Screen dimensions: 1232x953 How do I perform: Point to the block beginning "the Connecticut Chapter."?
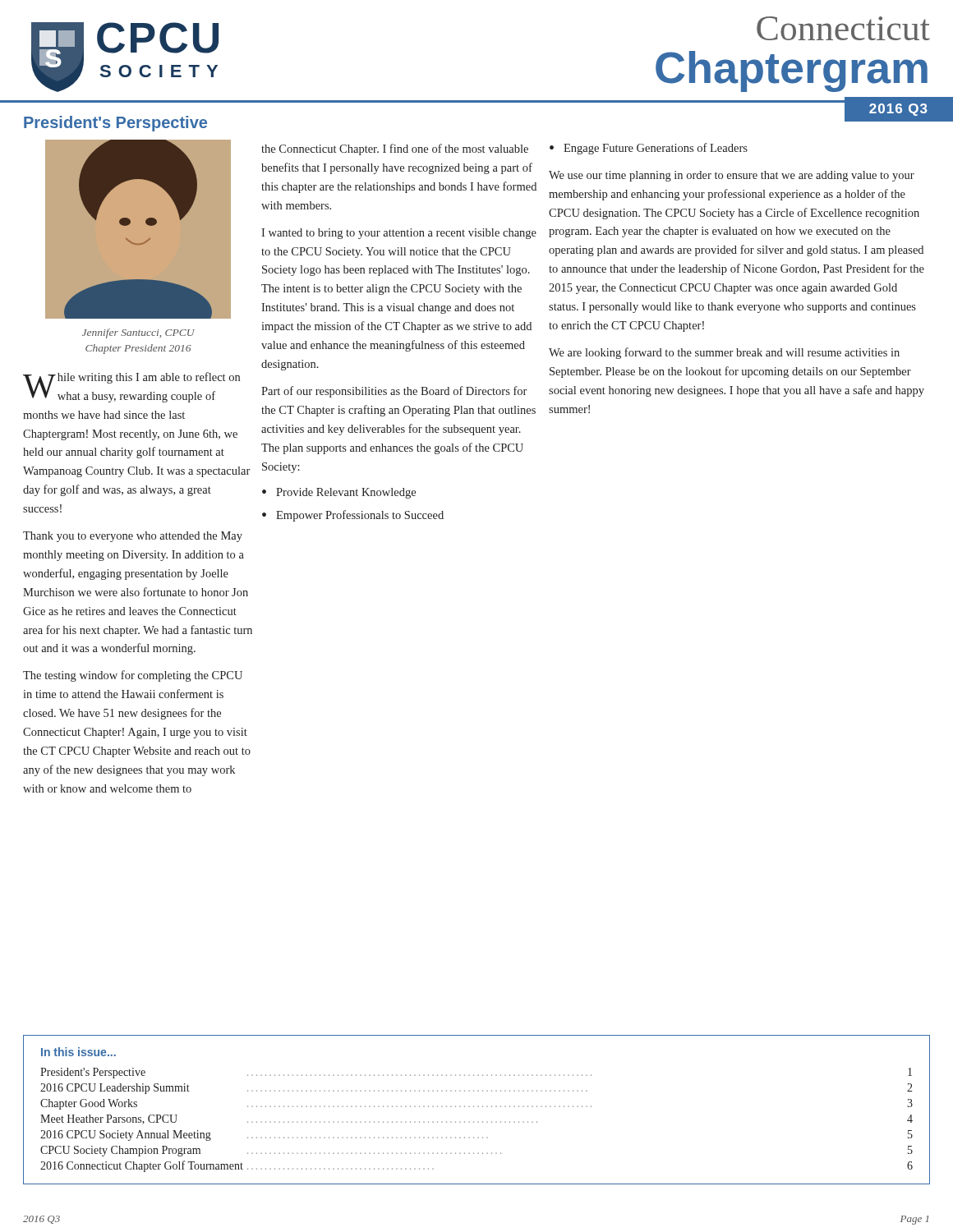point(401,308)
